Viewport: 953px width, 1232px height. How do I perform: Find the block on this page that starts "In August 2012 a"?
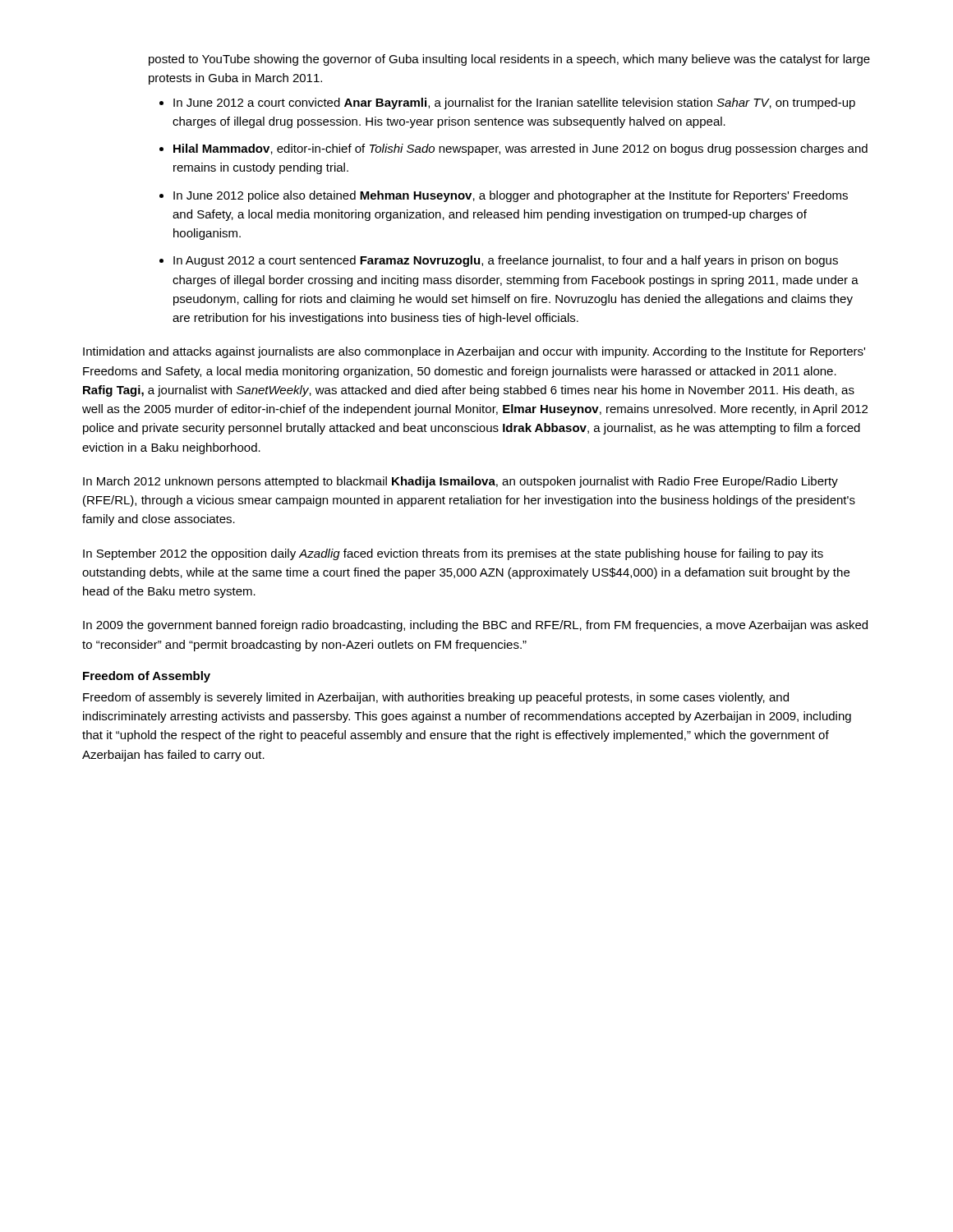515,289
